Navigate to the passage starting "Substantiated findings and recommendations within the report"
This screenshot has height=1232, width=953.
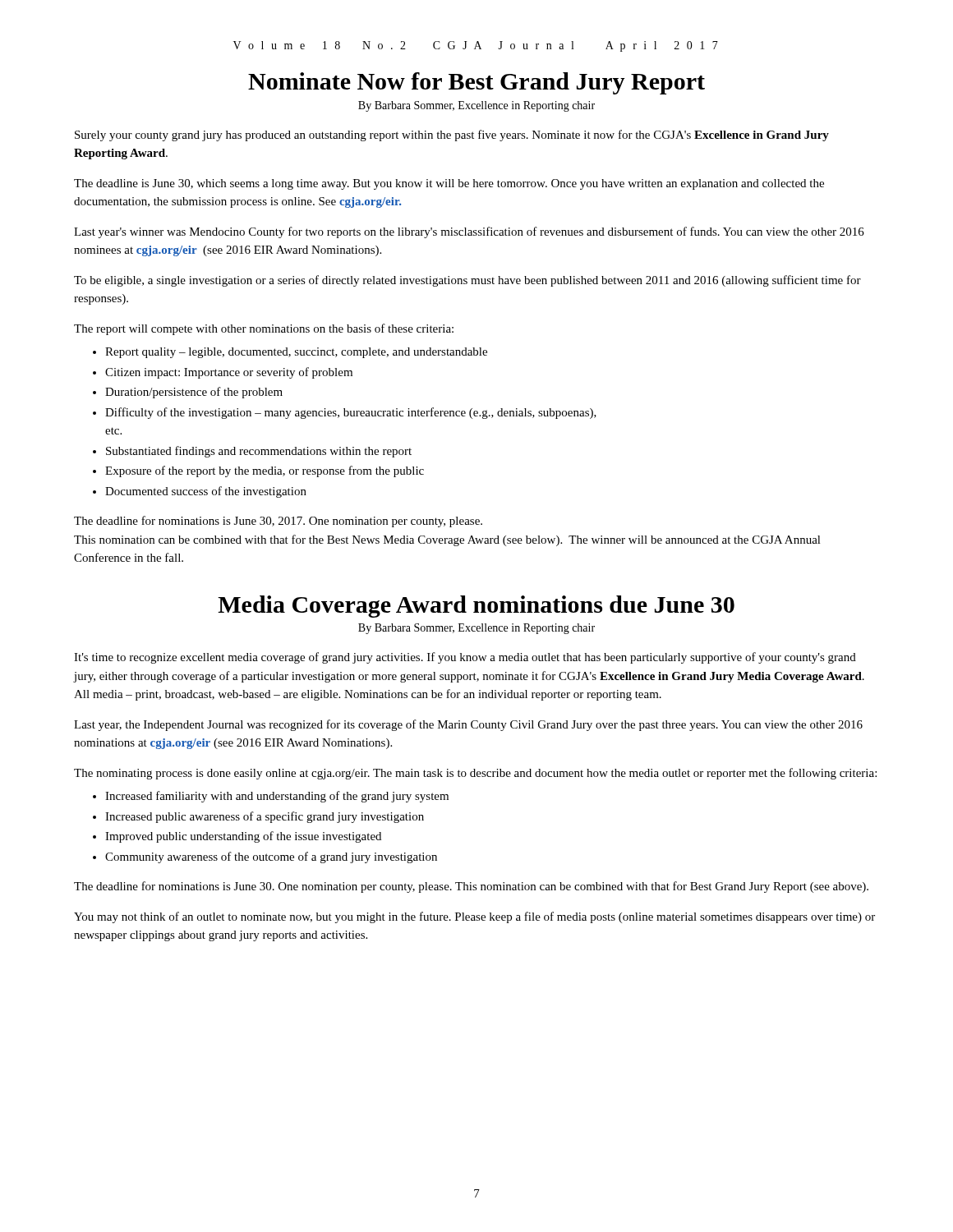pos(258,450)
